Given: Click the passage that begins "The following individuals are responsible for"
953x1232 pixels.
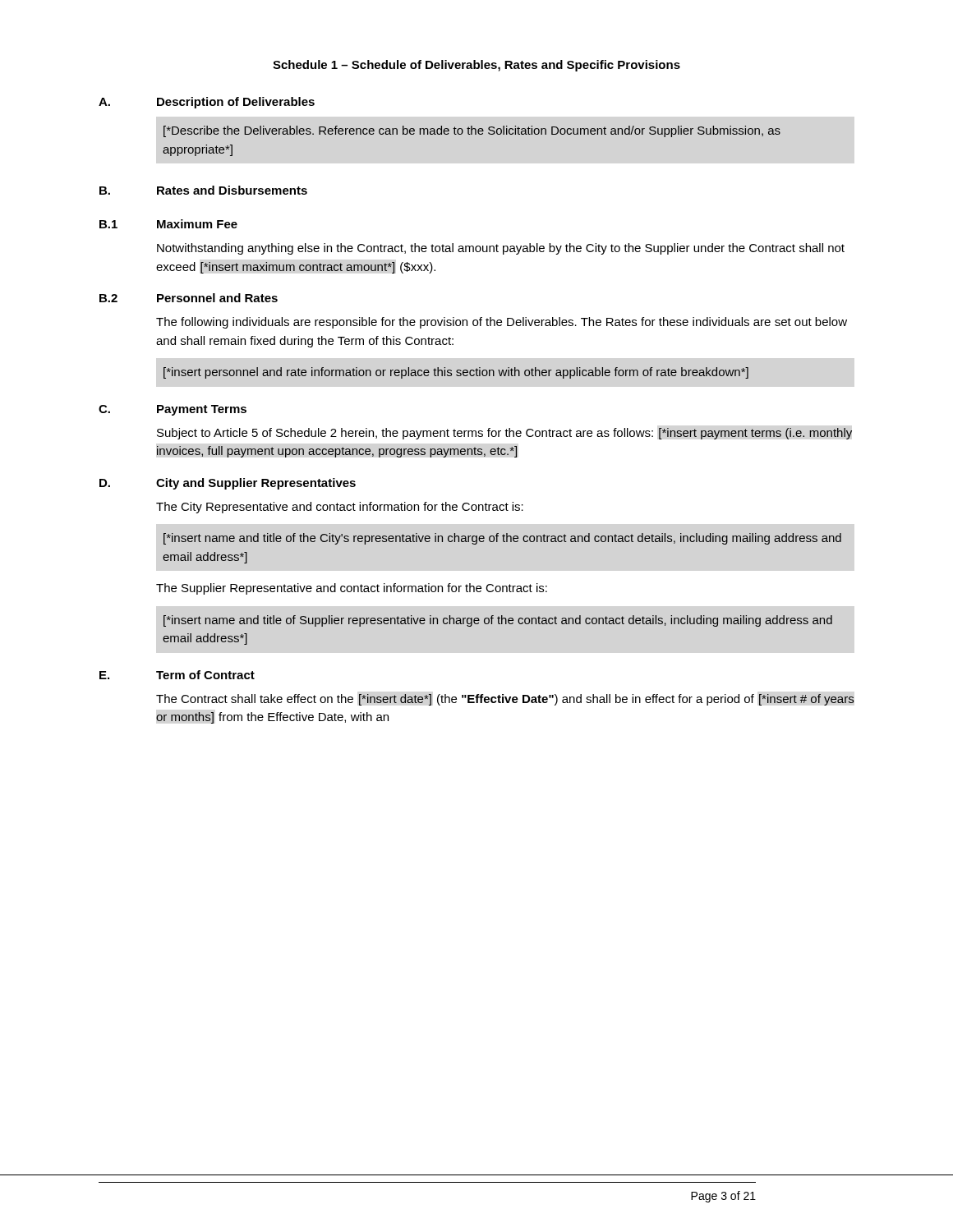Looking at the screenshot, I should tap(502, 331).
